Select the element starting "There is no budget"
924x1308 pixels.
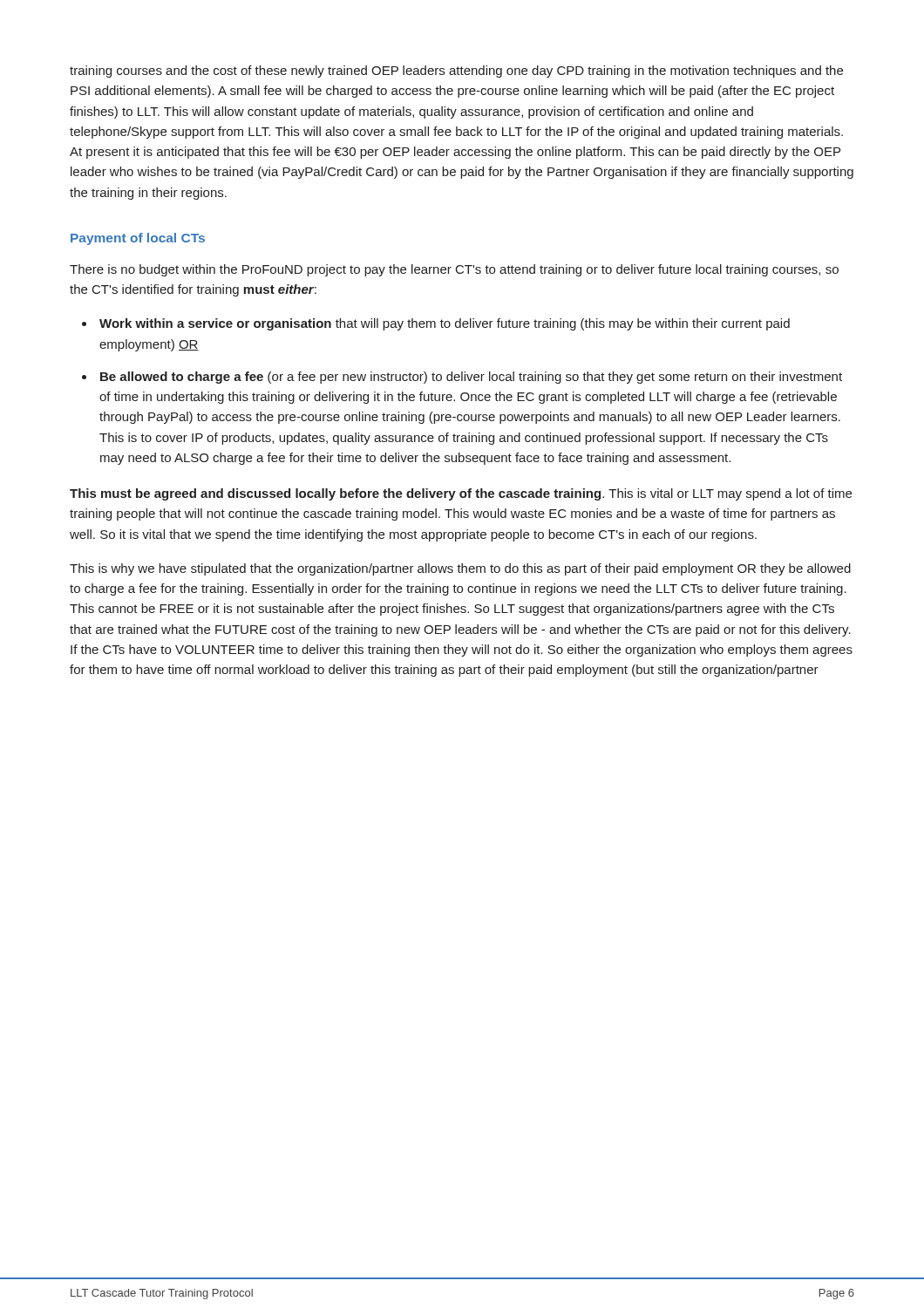[x=462, y=279]
